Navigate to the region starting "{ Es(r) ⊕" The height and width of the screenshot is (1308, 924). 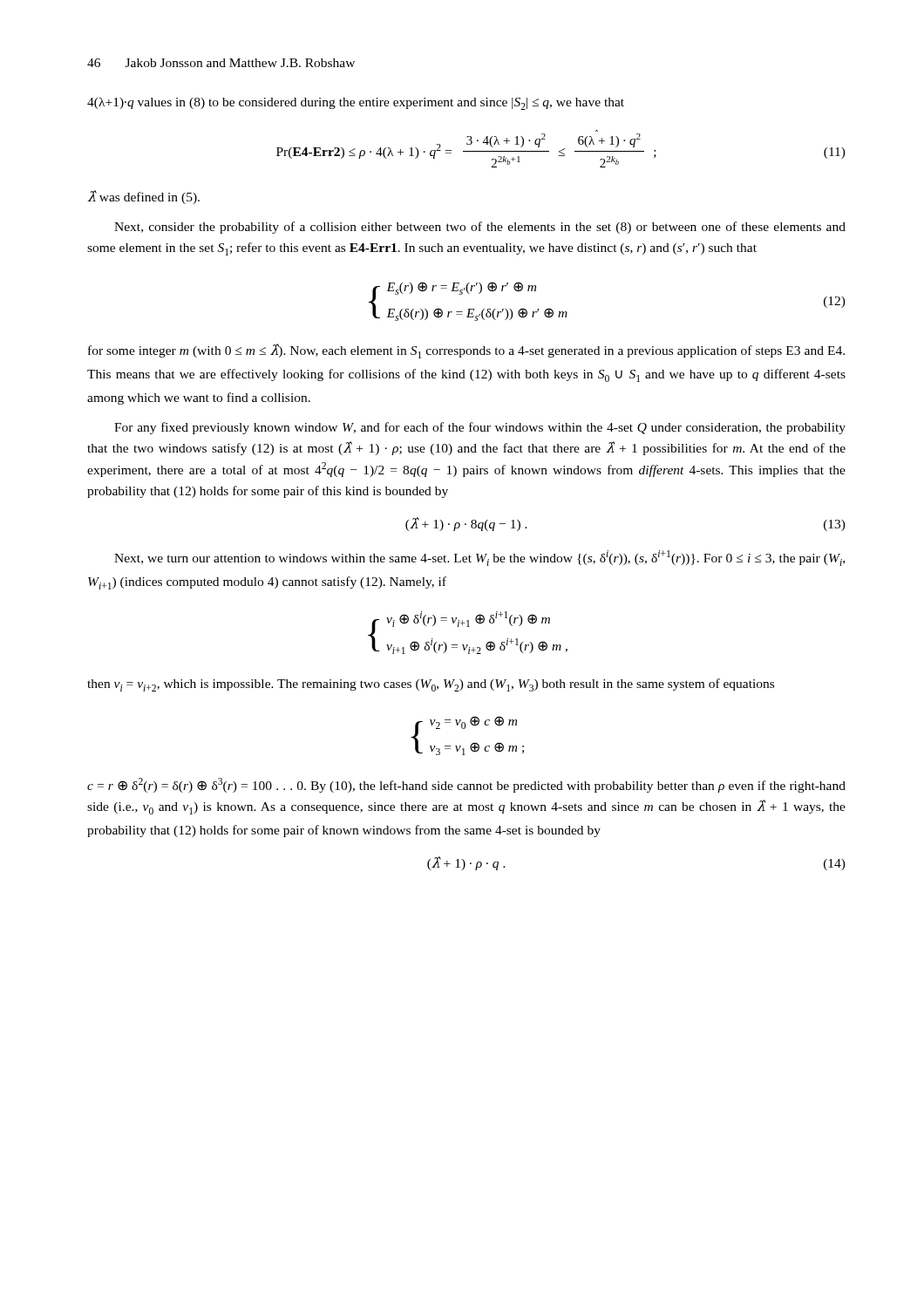474,309
